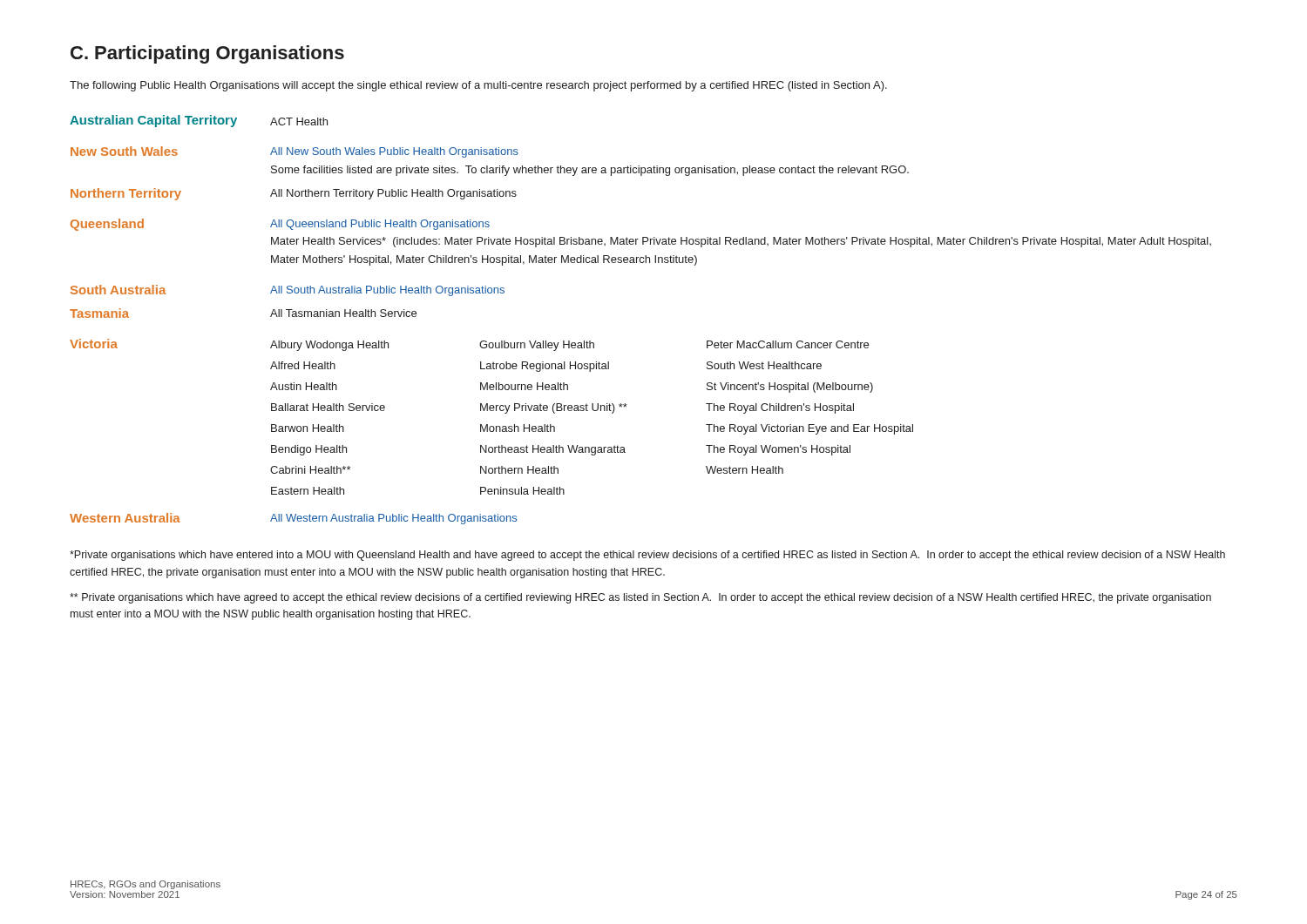Point to the passage starting "C. Participating Organisations"
Image resolution: width=1307 pixels, height=924 pixels.
click(207, 54)
